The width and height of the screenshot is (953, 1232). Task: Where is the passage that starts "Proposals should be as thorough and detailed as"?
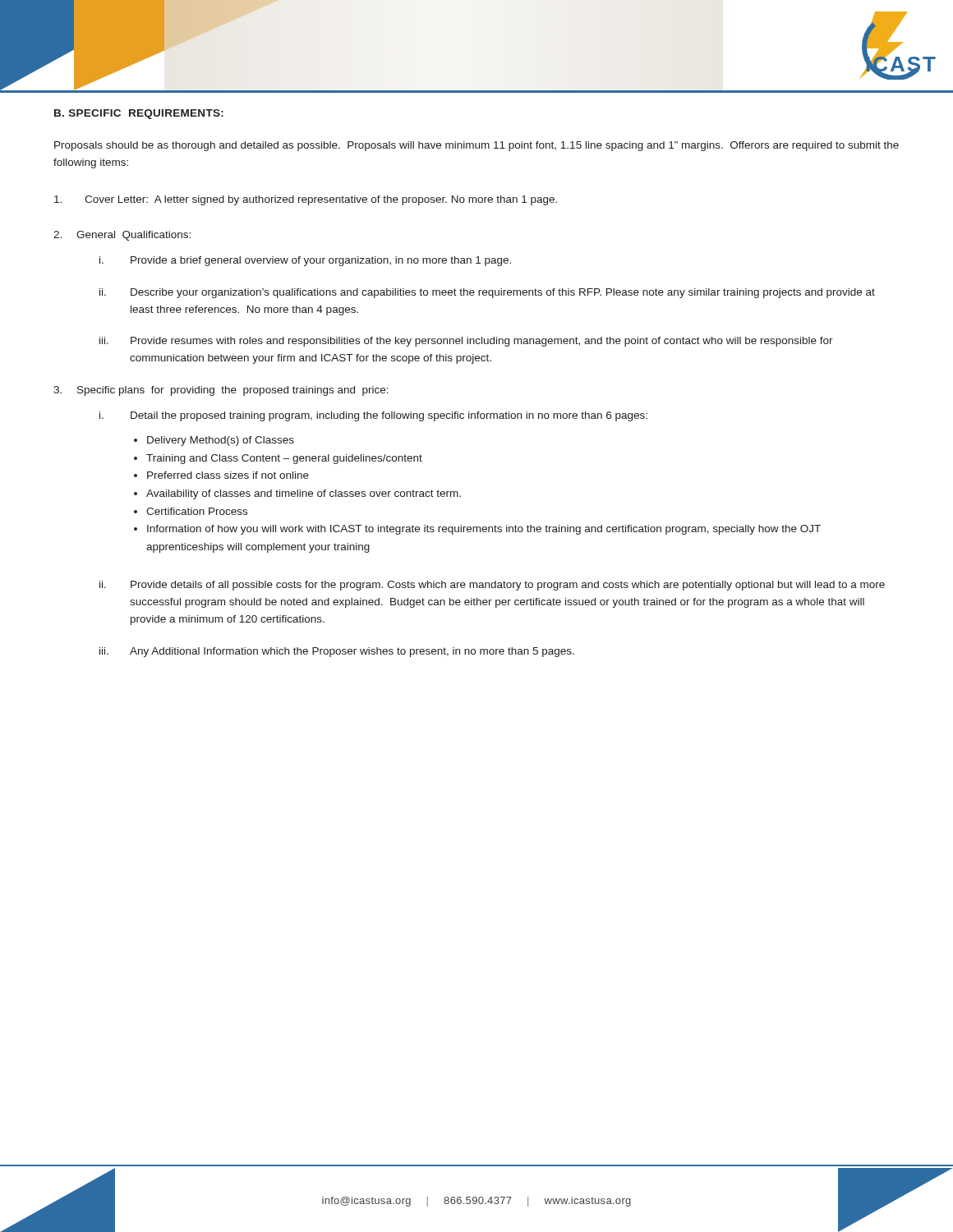[x=476, y=154]
